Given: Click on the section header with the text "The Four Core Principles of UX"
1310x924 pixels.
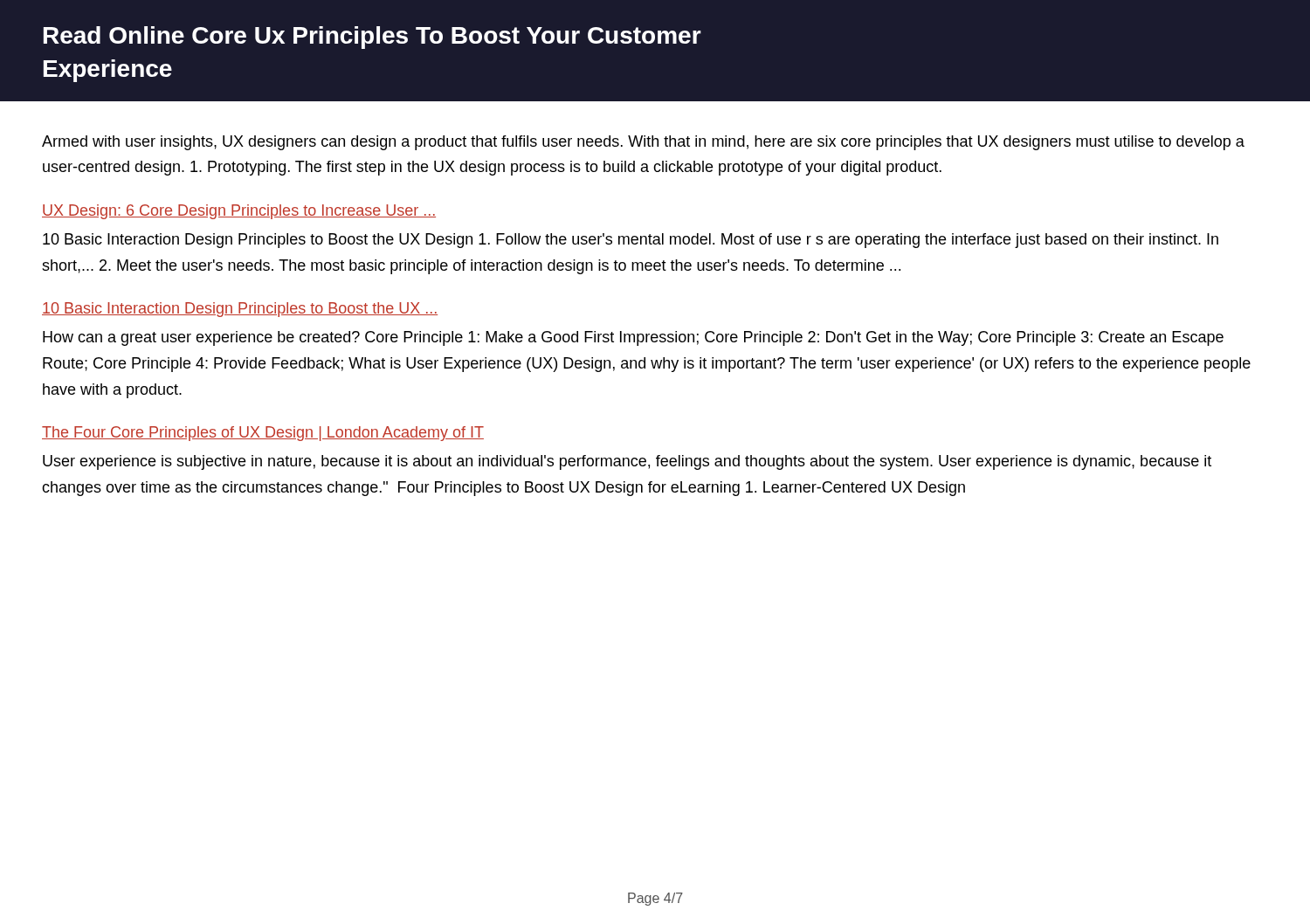Looking at the screenshot, I should tap(263, 434).
